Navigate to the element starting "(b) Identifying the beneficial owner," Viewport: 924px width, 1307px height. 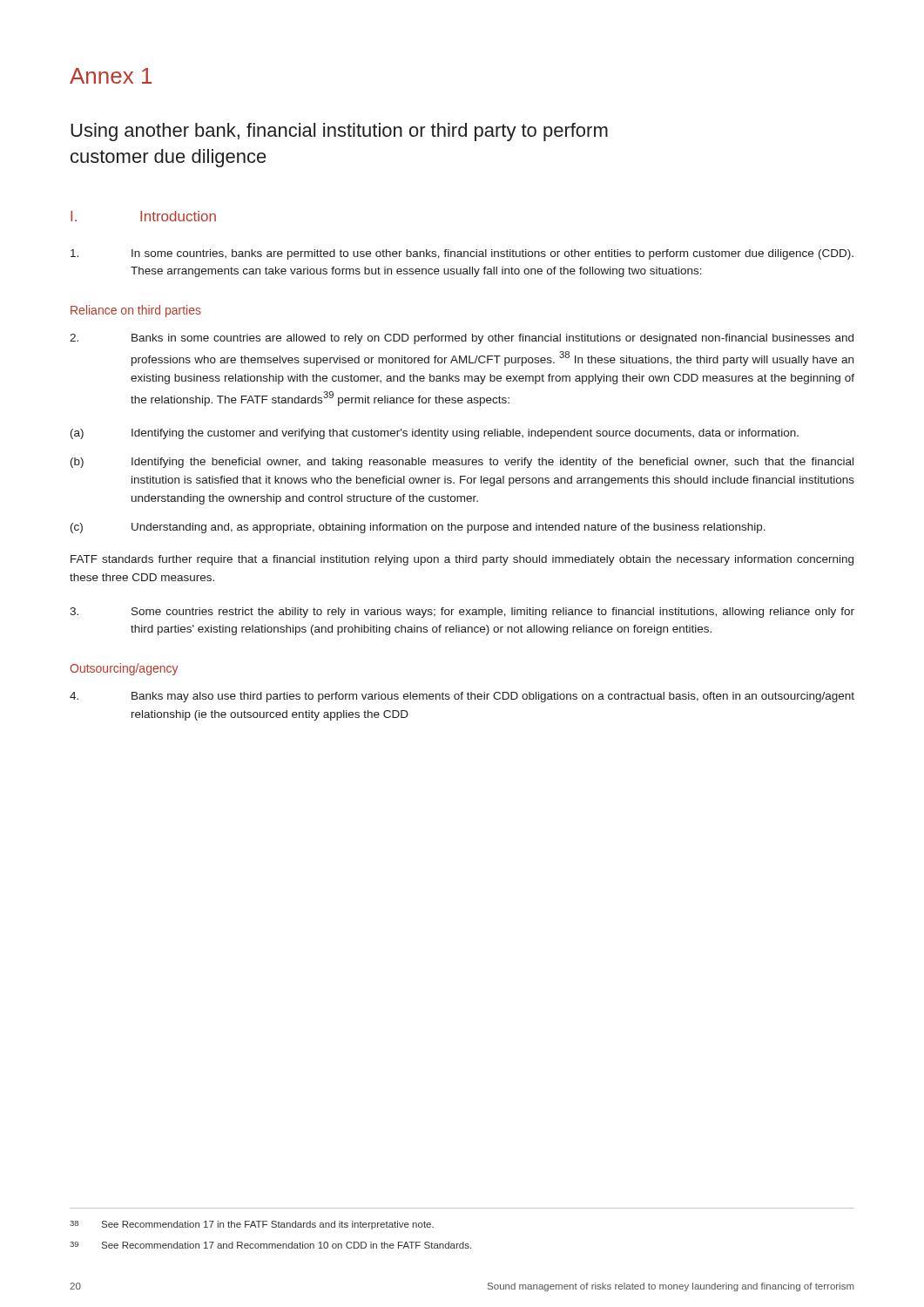[462, 480]
